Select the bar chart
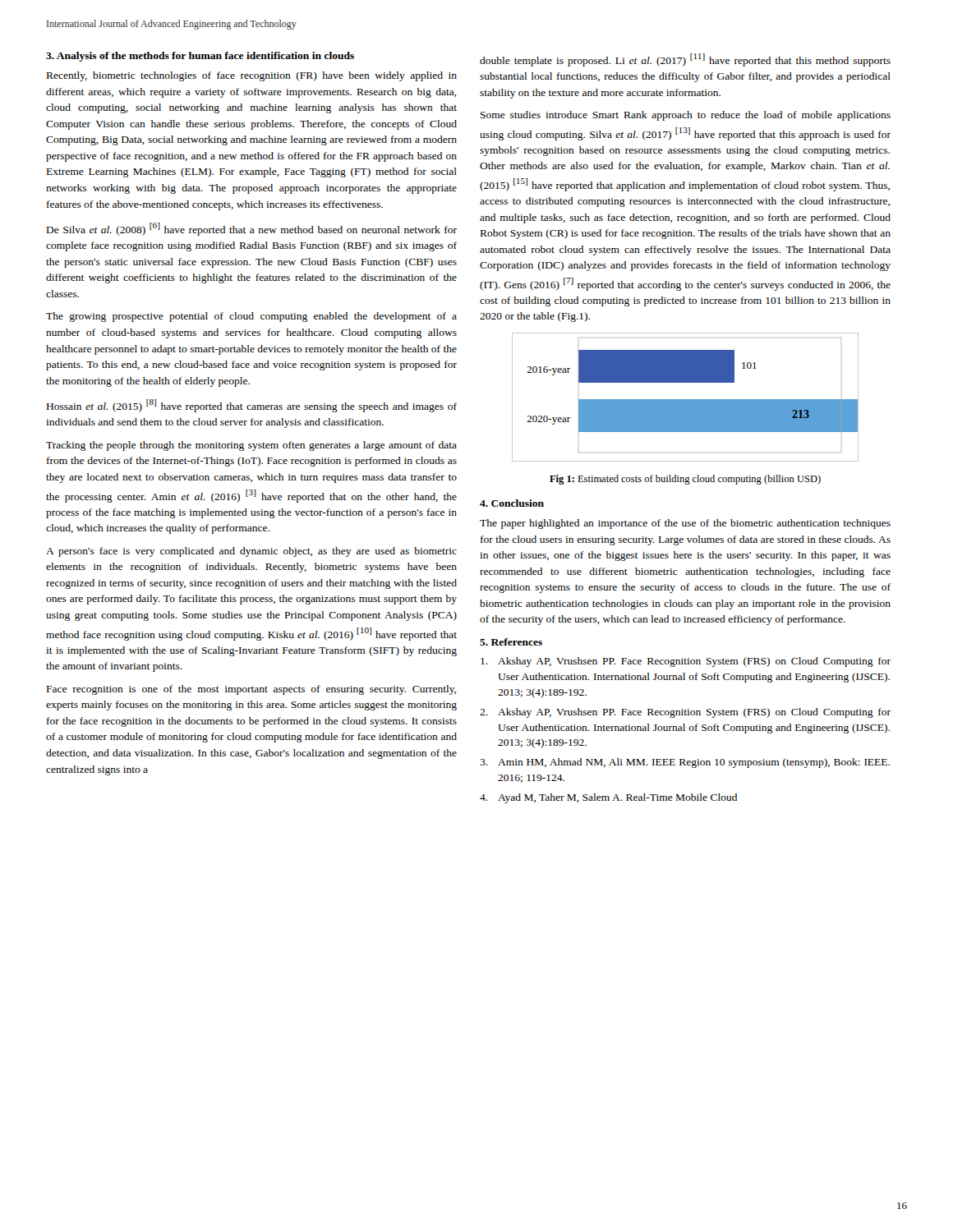The height and width of the screenshot is (1232, 953). 685,399
